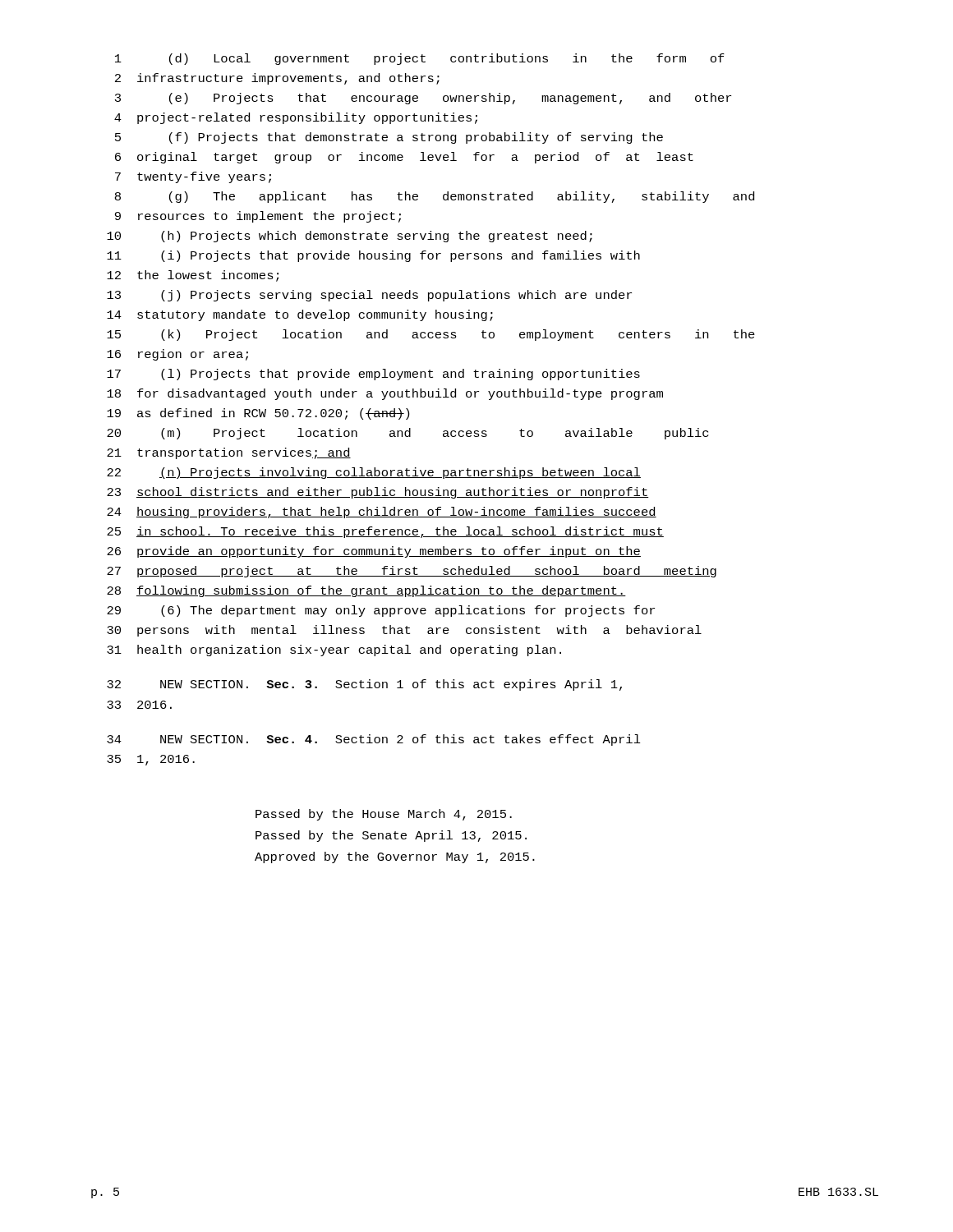Find the block starting "10 (h) Projects which demonstrate serving"
Image resolution: width=953 pixels, height=1232 pixels.
pyautogui.click(x=485, y=237)
